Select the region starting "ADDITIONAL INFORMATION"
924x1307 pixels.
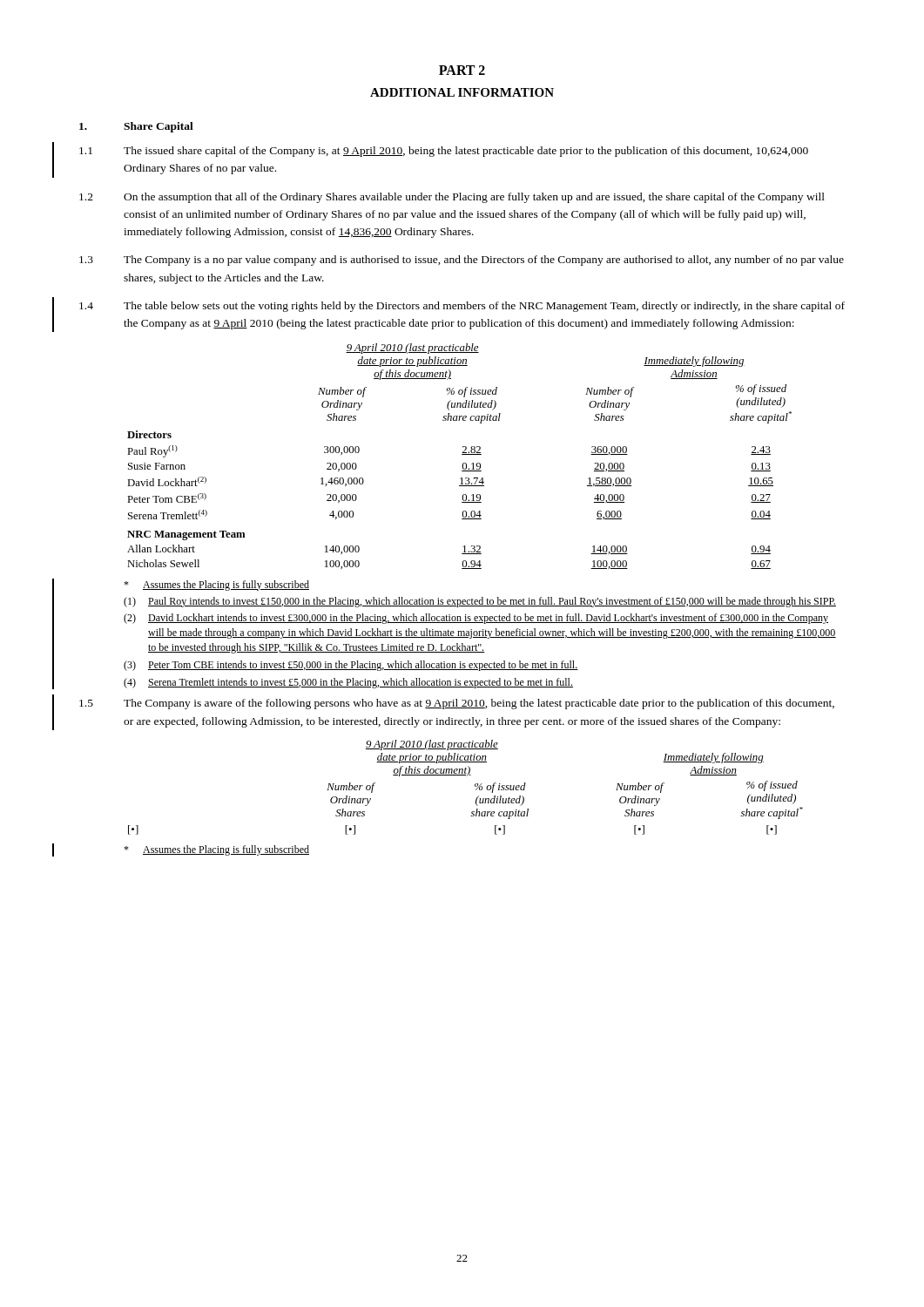click(462, 92)
